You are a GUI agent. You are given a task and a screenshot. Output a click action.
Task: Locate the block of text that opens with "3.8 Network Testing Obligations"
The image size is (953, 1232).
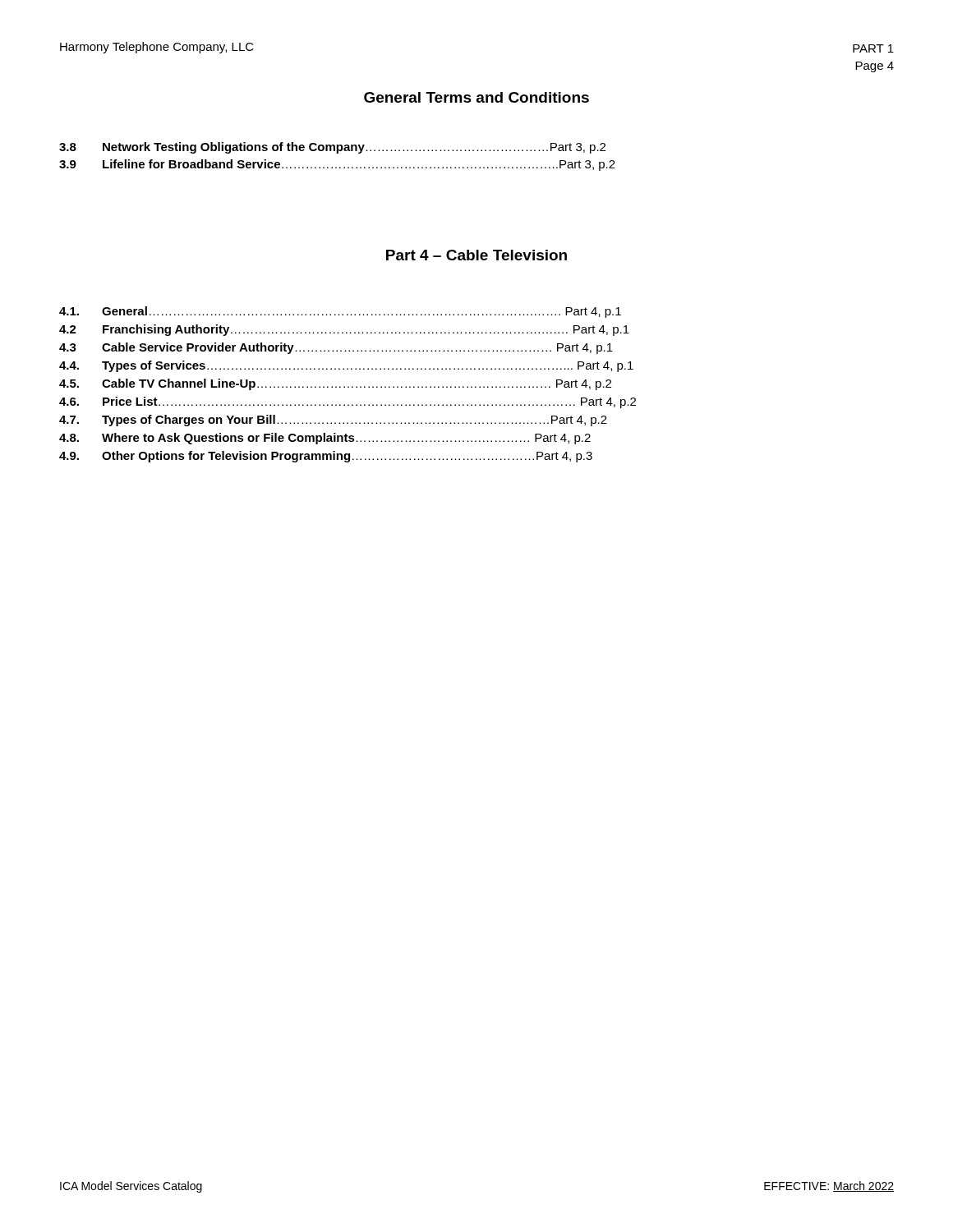coord(476,147)
